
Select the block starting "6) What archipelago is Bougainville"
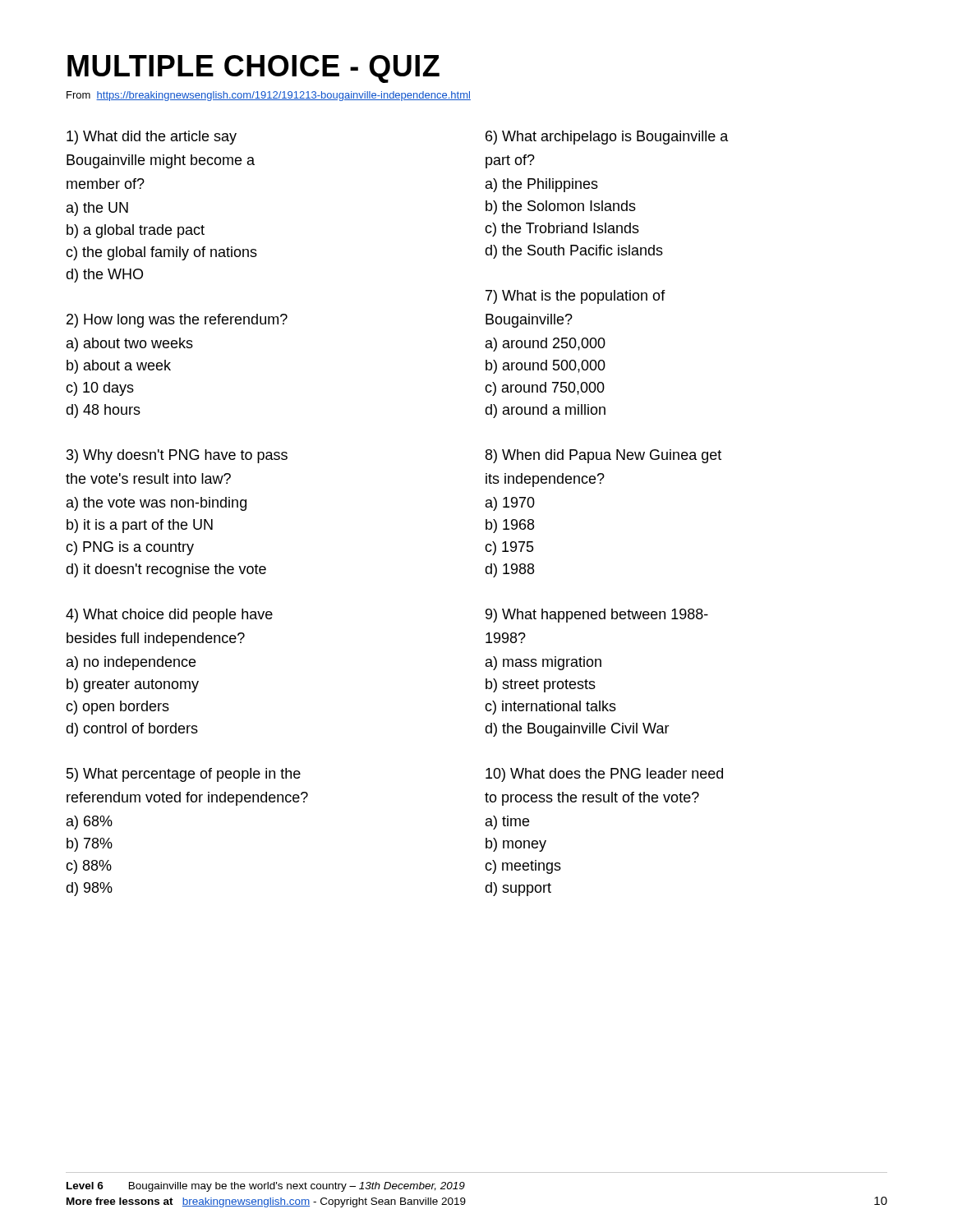pyautogui.click(x=607, y=138)
